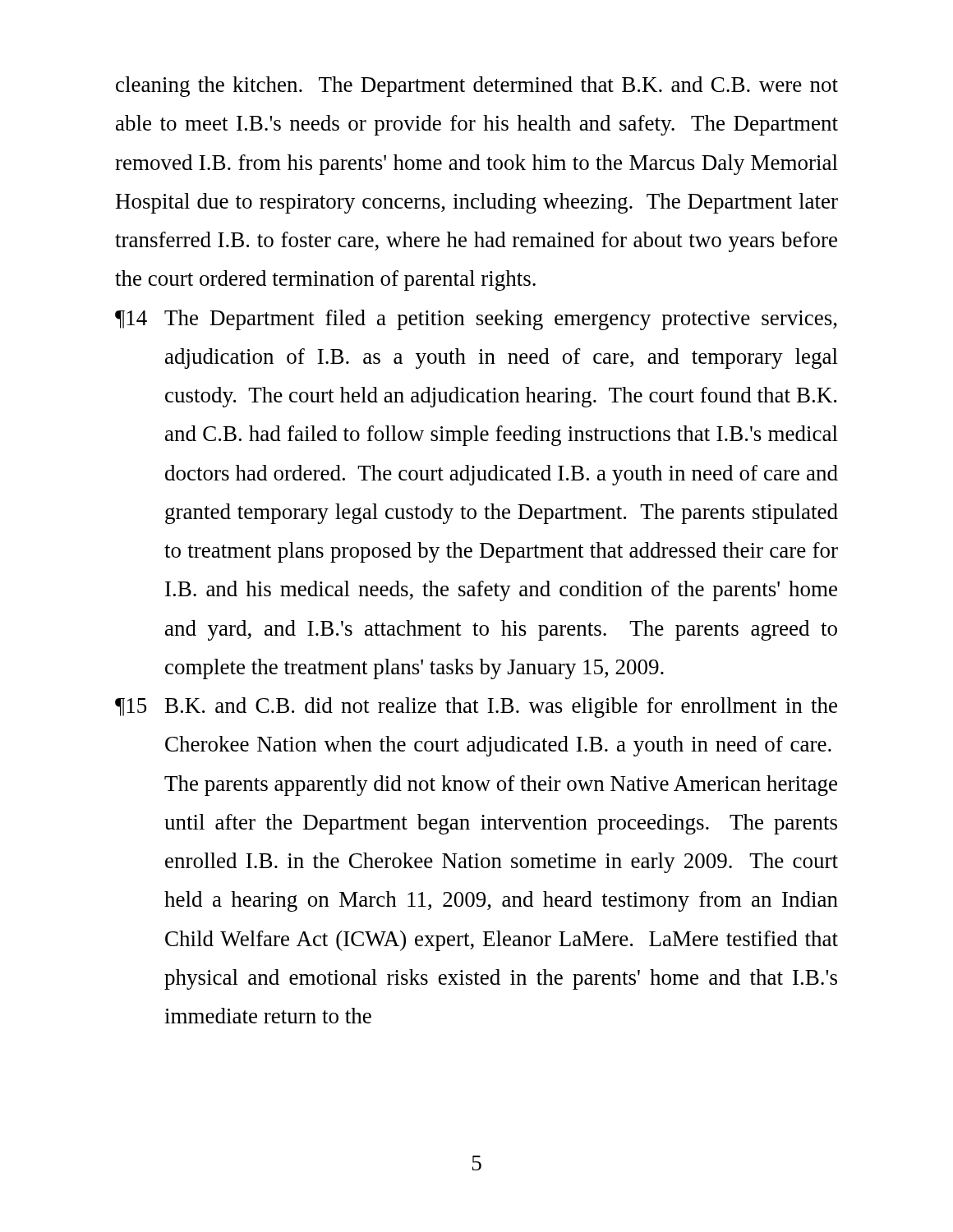Find the block starting "¶15 B.K. and C.B. did"
This screenshot has width=953, height=1232.
click(x=476, y=861)
